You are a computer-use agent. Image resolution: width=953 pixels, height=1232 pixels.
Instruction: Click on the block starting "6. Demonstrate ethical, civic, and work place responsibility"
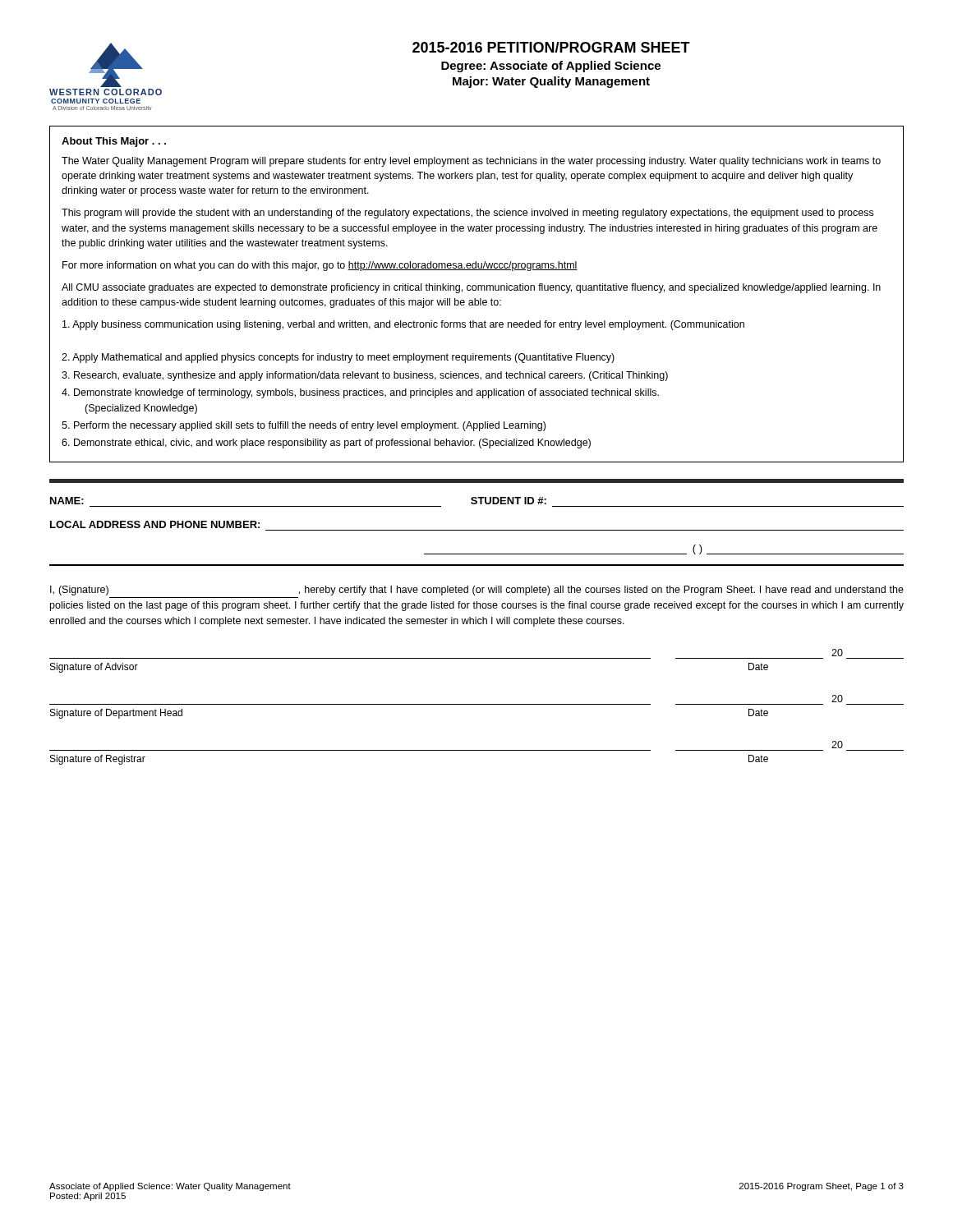coord(326,443)
